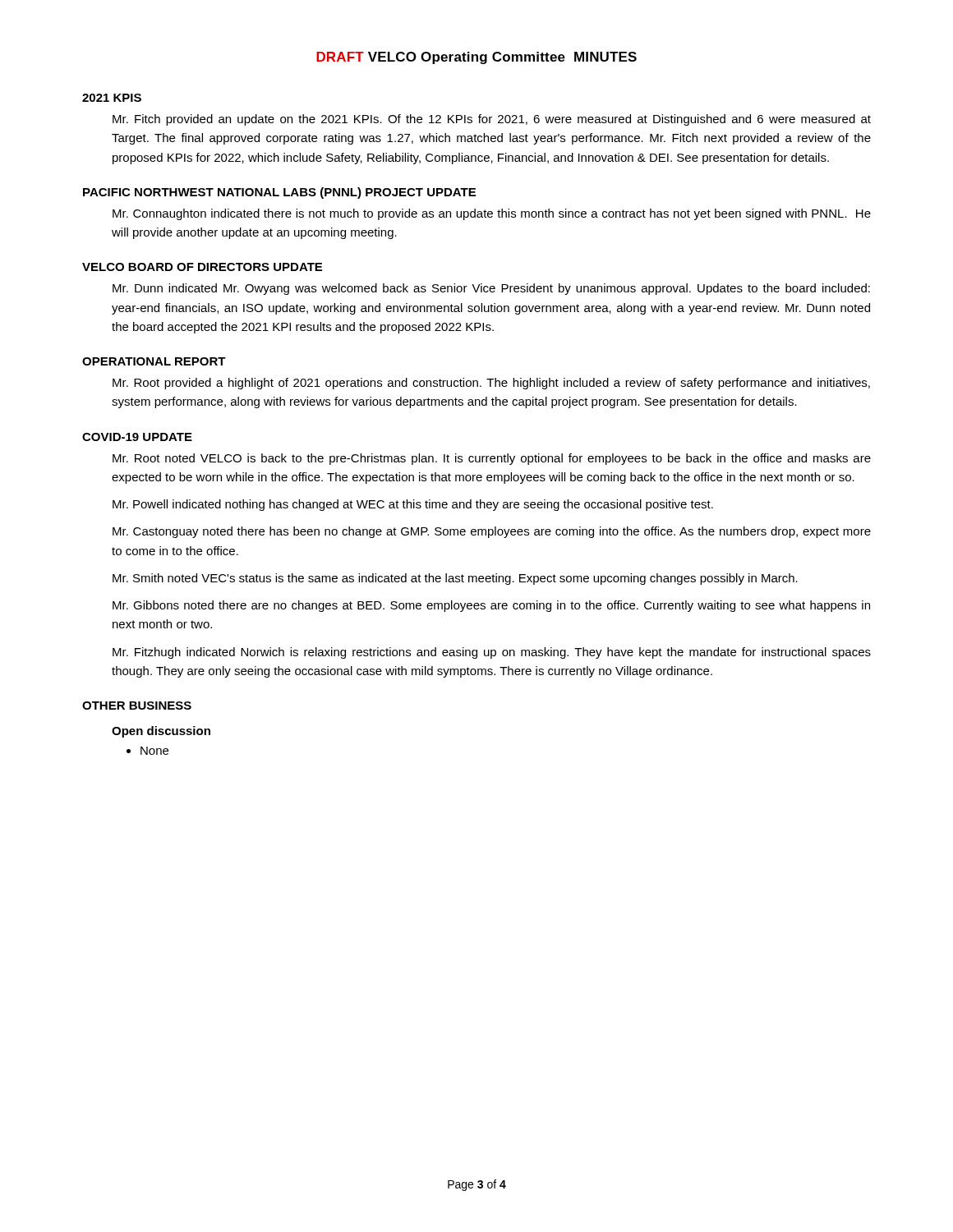Locate the block of text that opens with "Mr. Smith noted"
The width and height of the screenshot is (953, 1232).
click(455, 578)
